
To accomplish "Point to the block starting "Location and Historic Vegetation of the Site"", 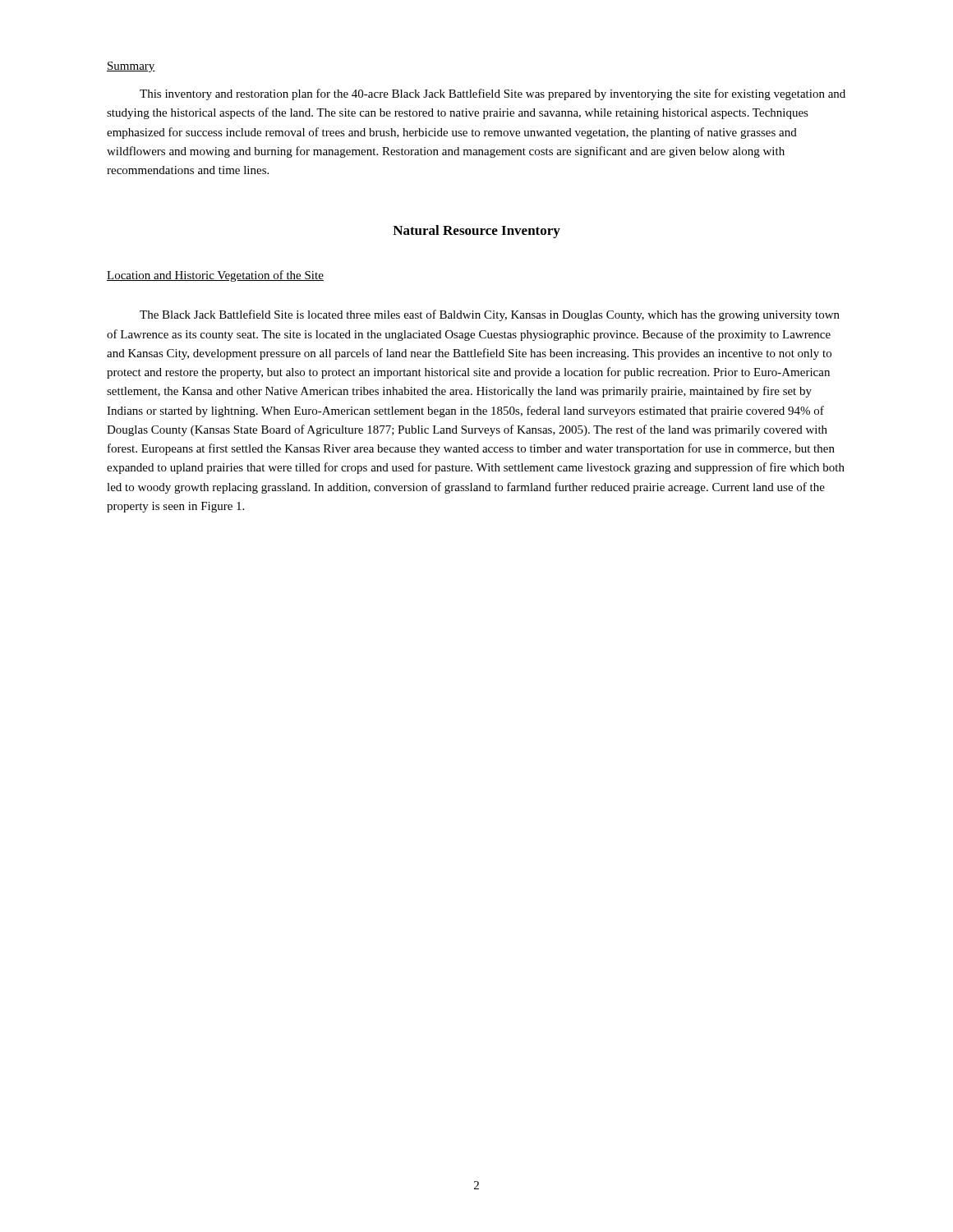I will (x=215, y=276).
